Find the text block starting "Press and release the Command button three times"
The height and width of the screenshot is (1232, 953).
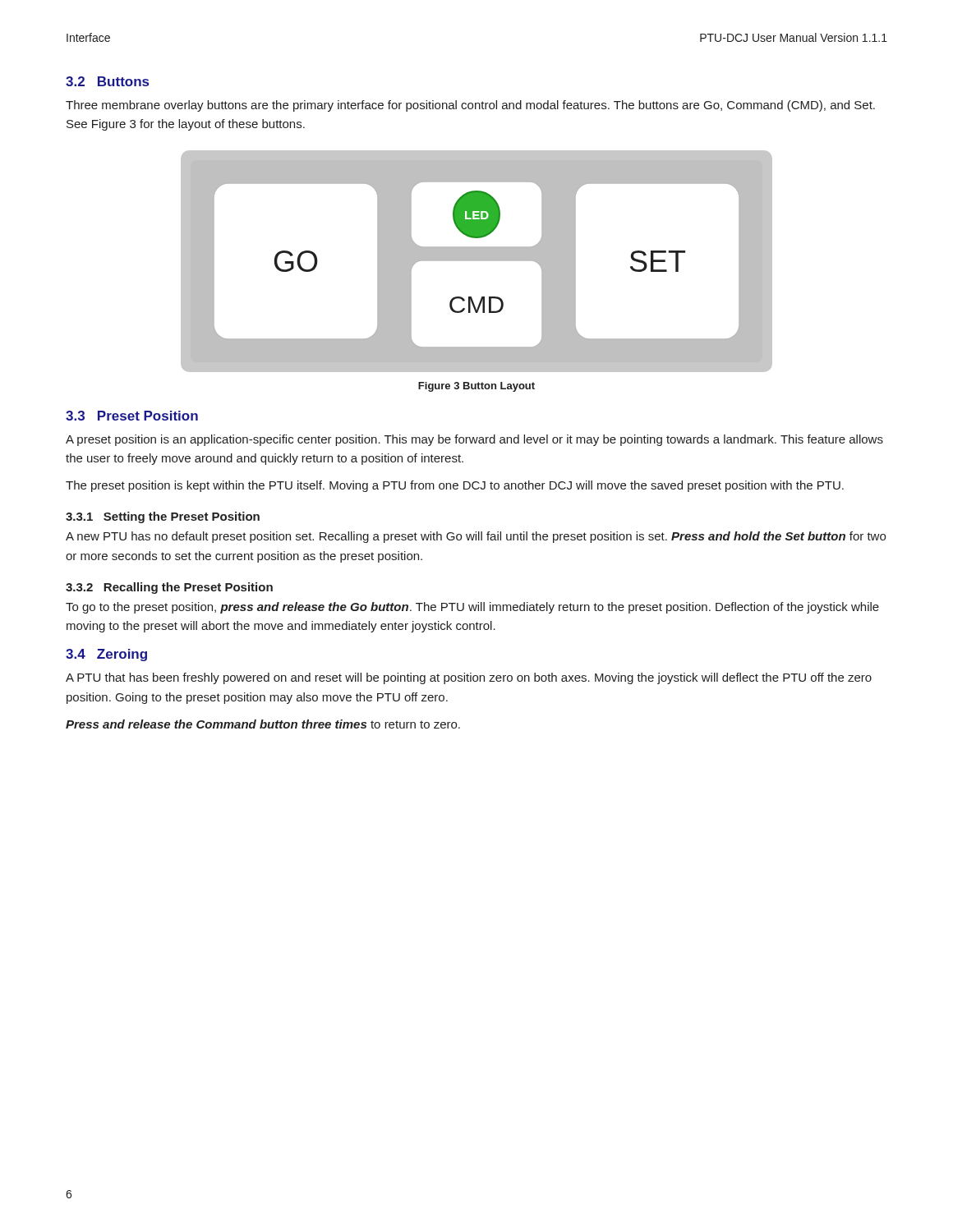tap(263, 724)
